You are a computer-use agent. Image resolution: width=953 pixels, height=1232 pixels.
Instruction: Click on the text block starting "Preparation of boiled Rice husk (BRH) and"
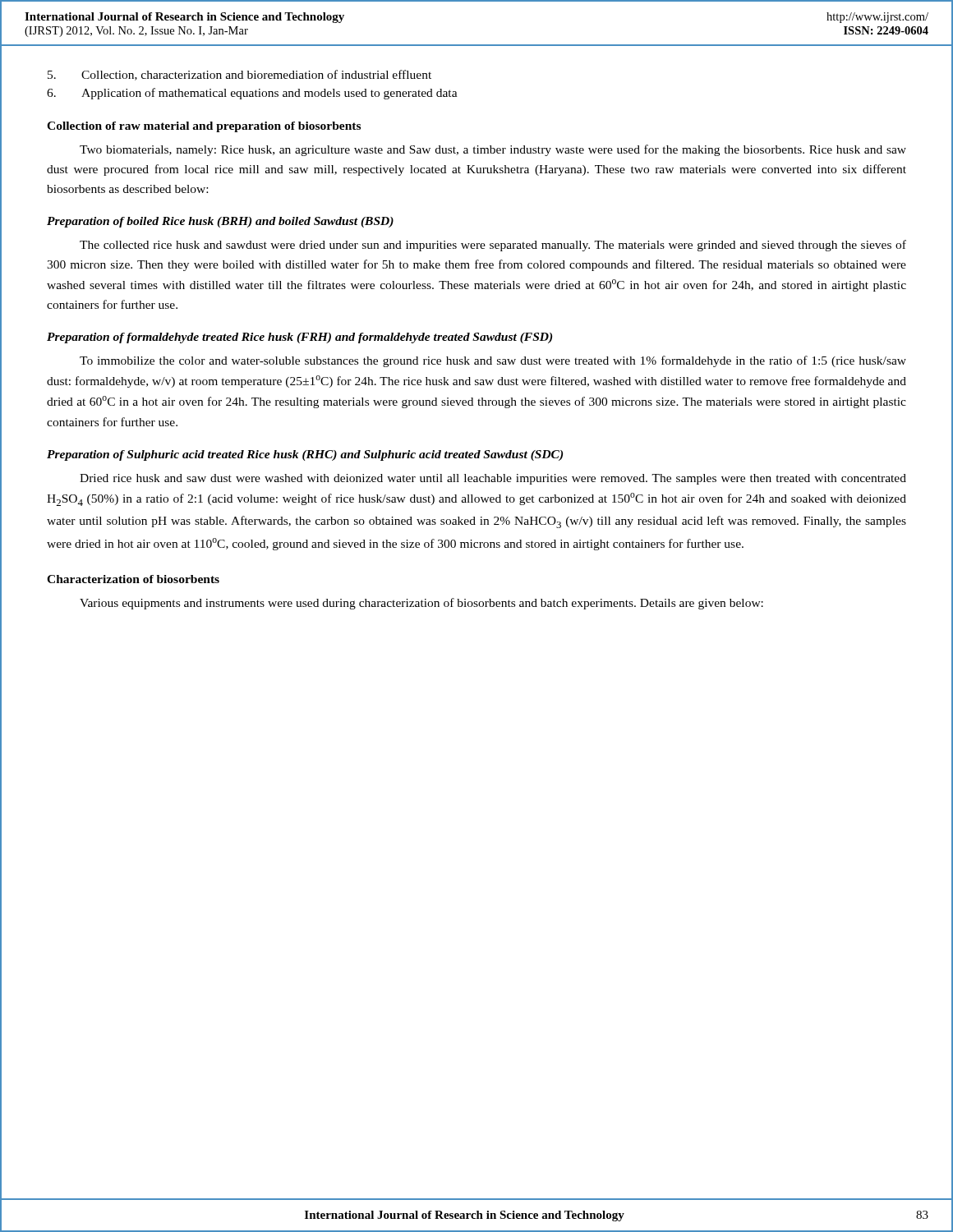(x=220, y=221)
